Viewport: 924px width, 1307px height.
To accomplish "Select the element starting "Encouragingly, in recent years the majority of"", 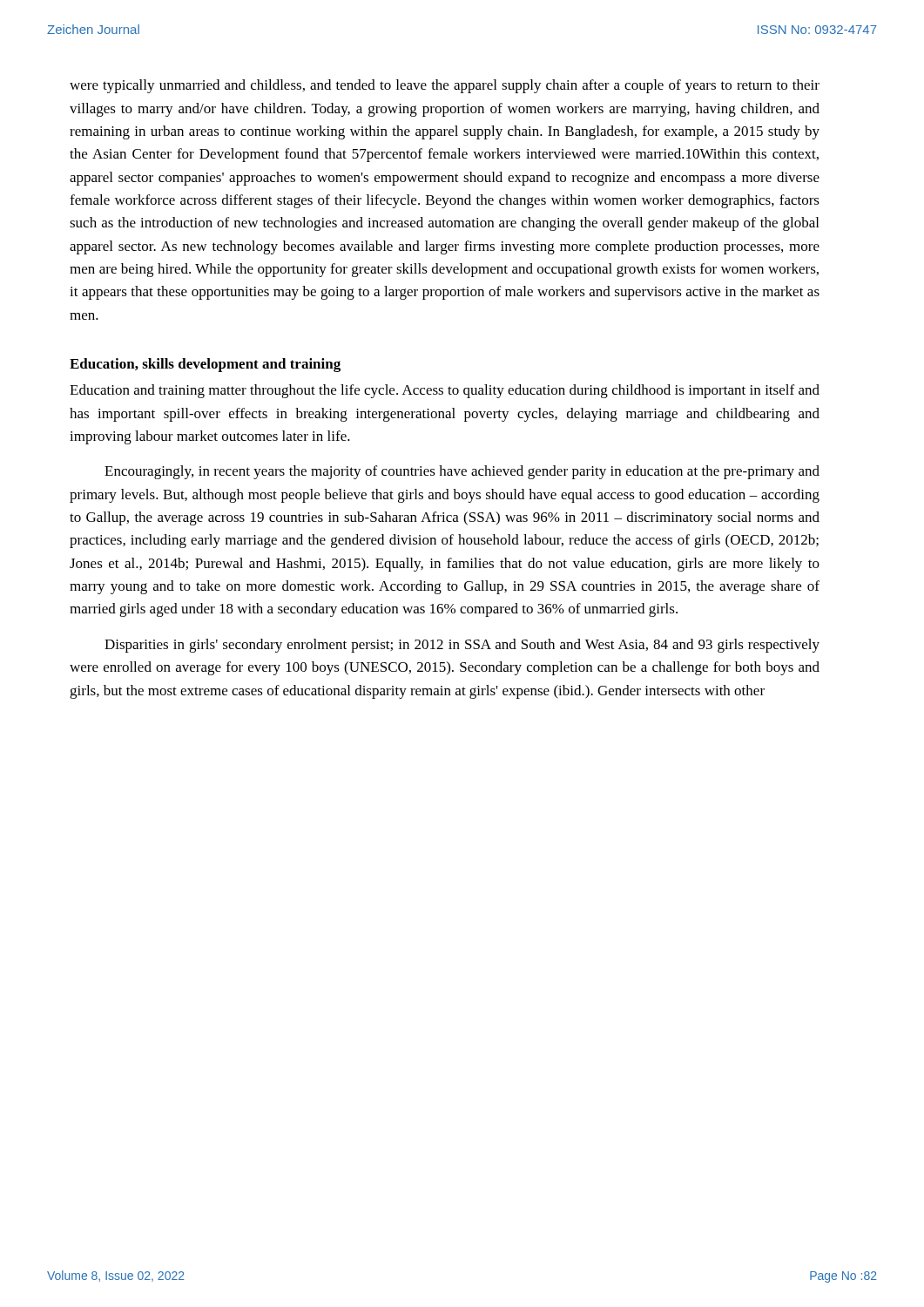I will click(445, 541).
